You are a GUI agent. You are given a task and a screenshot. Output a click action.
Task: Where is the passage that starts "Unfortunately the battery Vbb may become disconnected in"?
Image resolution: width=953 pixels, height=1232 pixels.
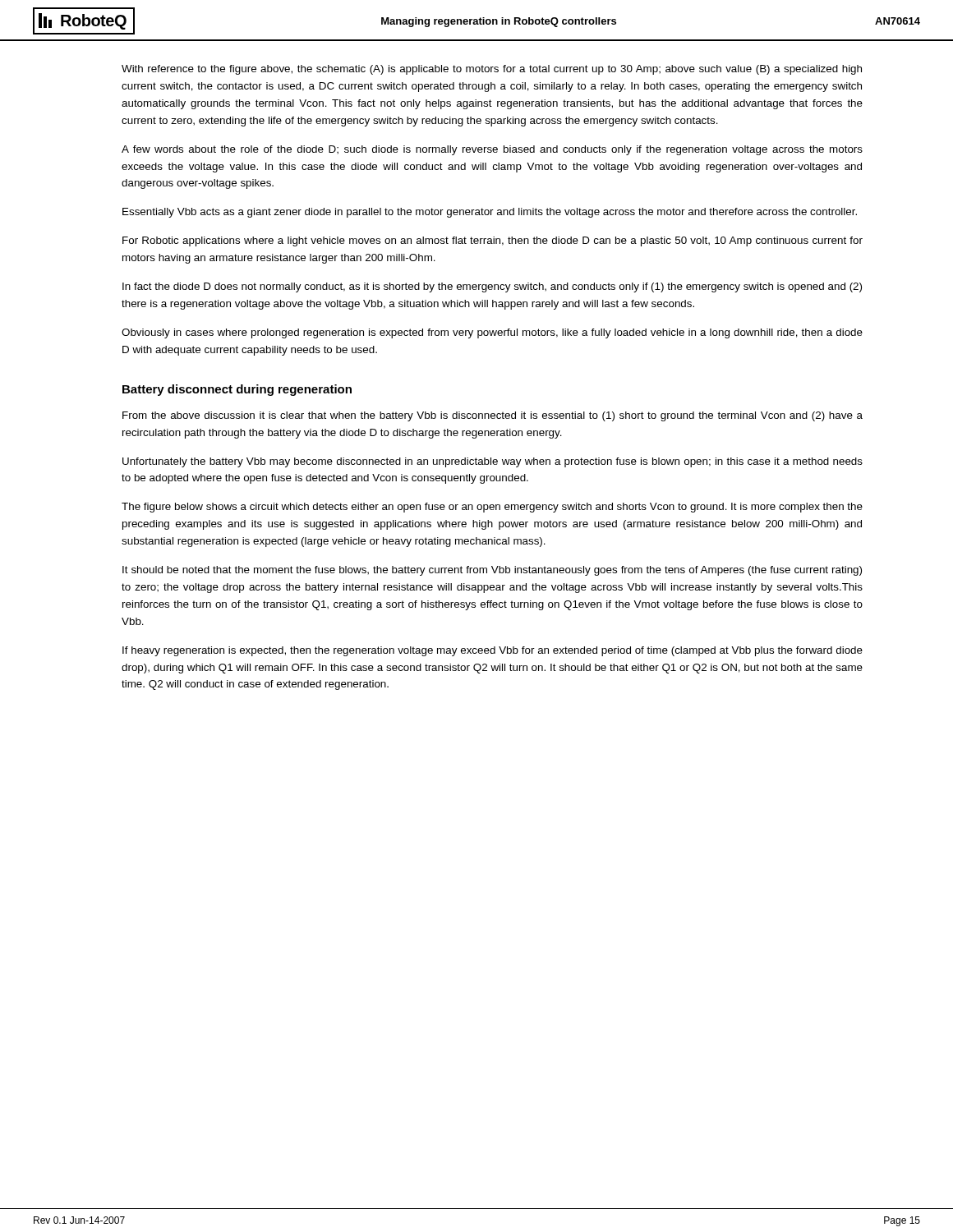coord(492,469)
